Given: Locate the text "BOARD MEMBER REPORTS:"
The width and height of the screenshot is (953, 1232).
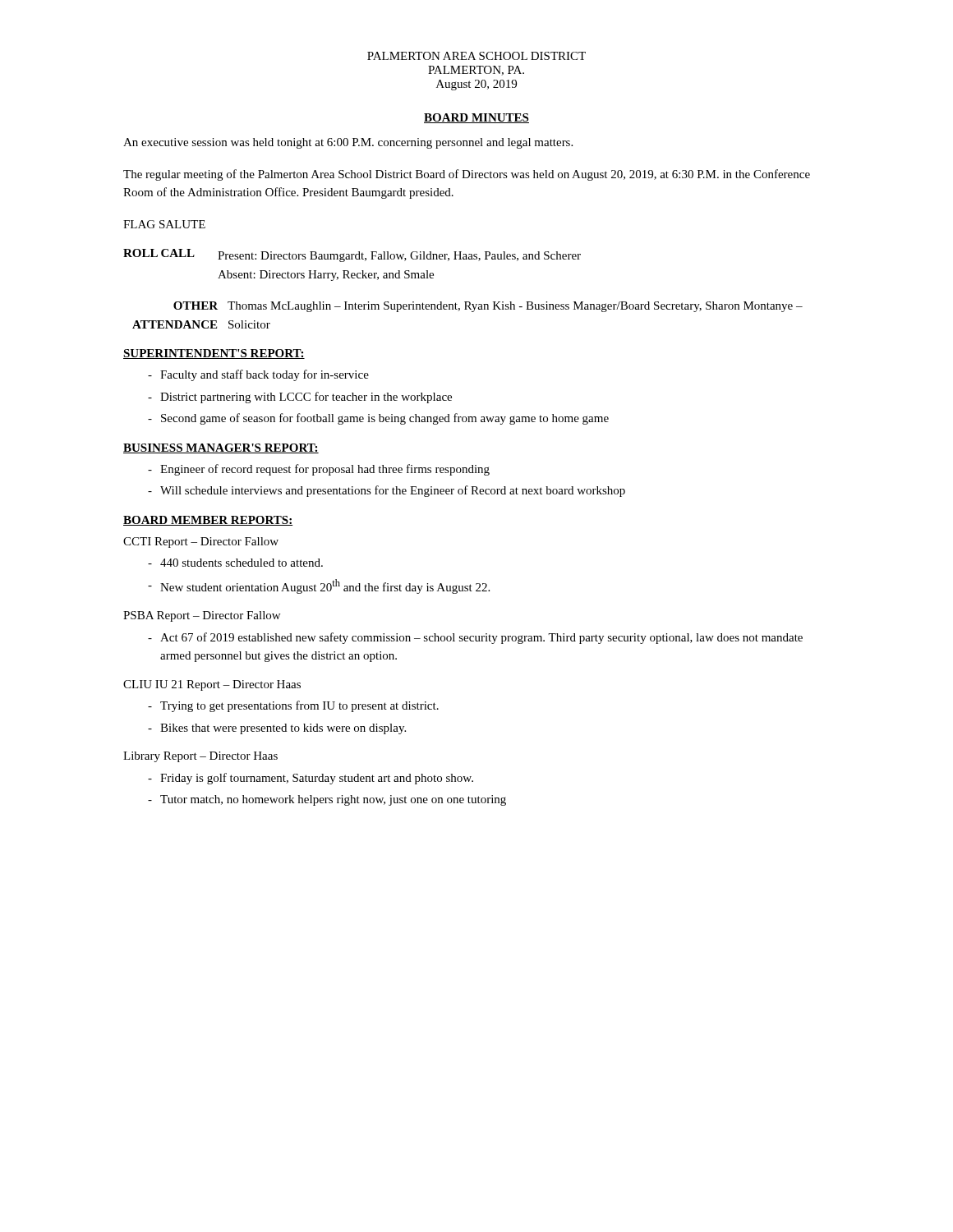Looking at the screenshot, I should (x=208, y=519).
